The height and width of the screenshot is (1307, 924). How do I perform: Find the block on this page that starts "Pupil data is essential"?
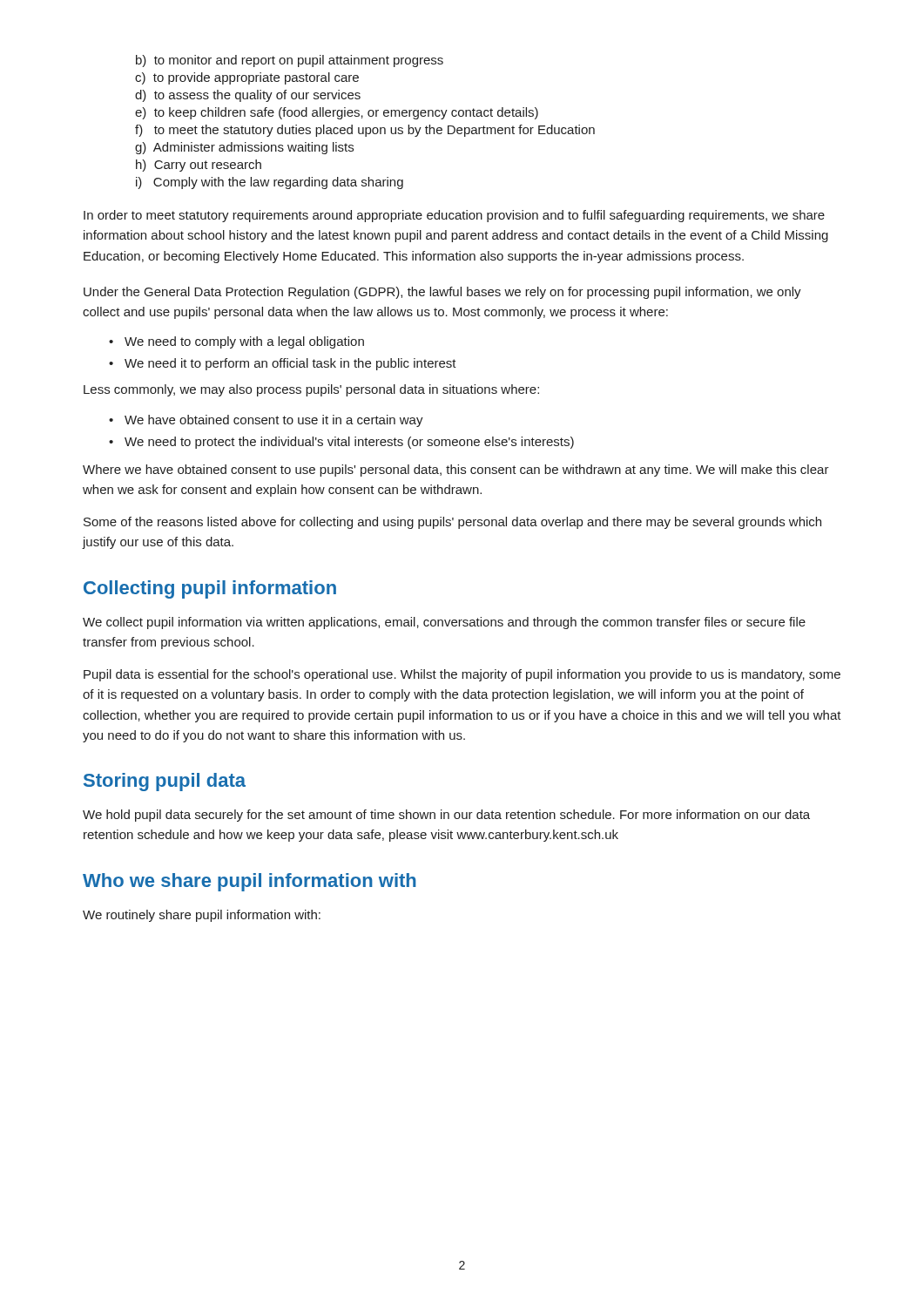462,704
